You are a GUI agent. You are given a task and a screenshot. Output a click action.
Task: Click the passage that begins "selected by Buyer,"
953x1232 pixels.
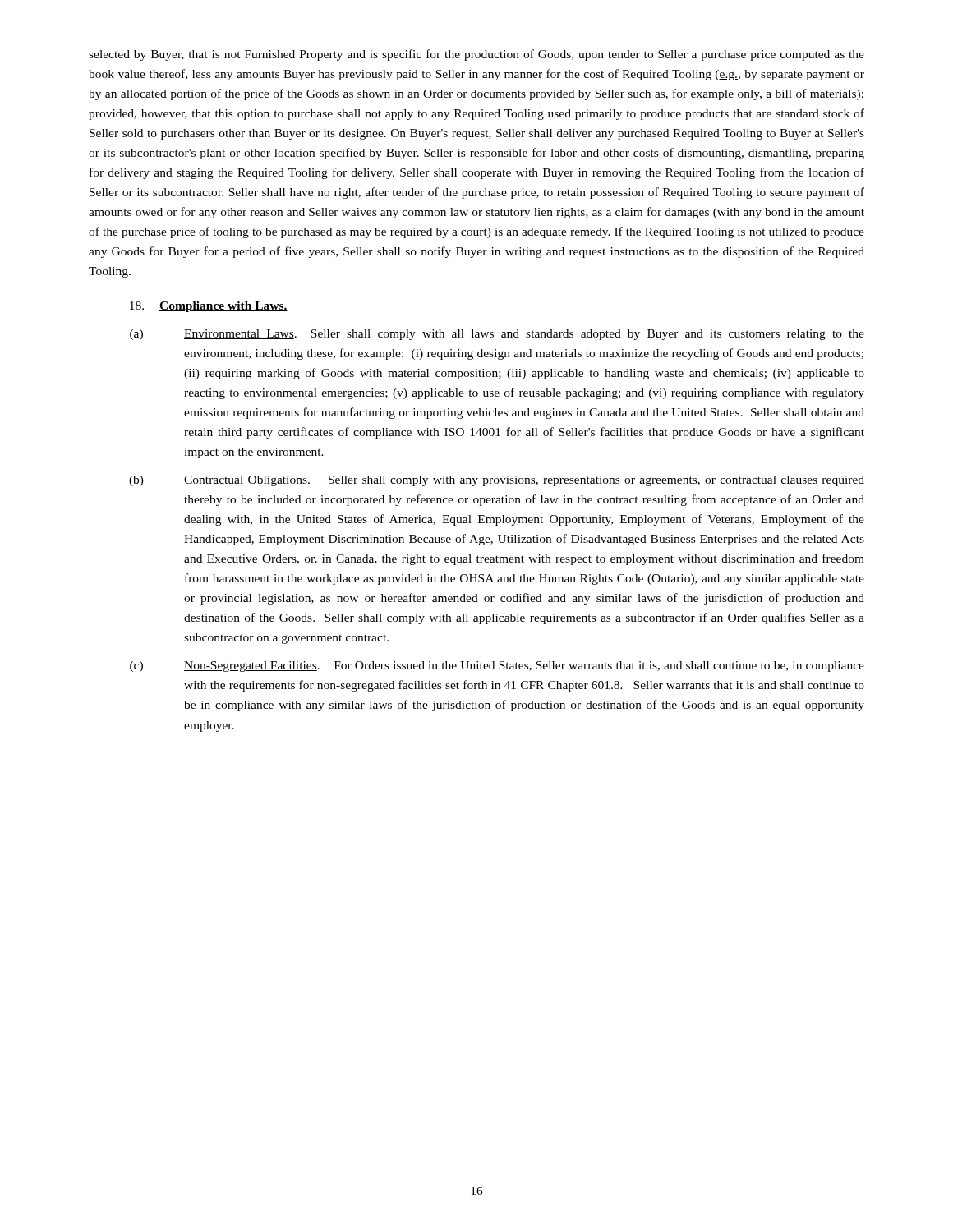coord(476,162)
